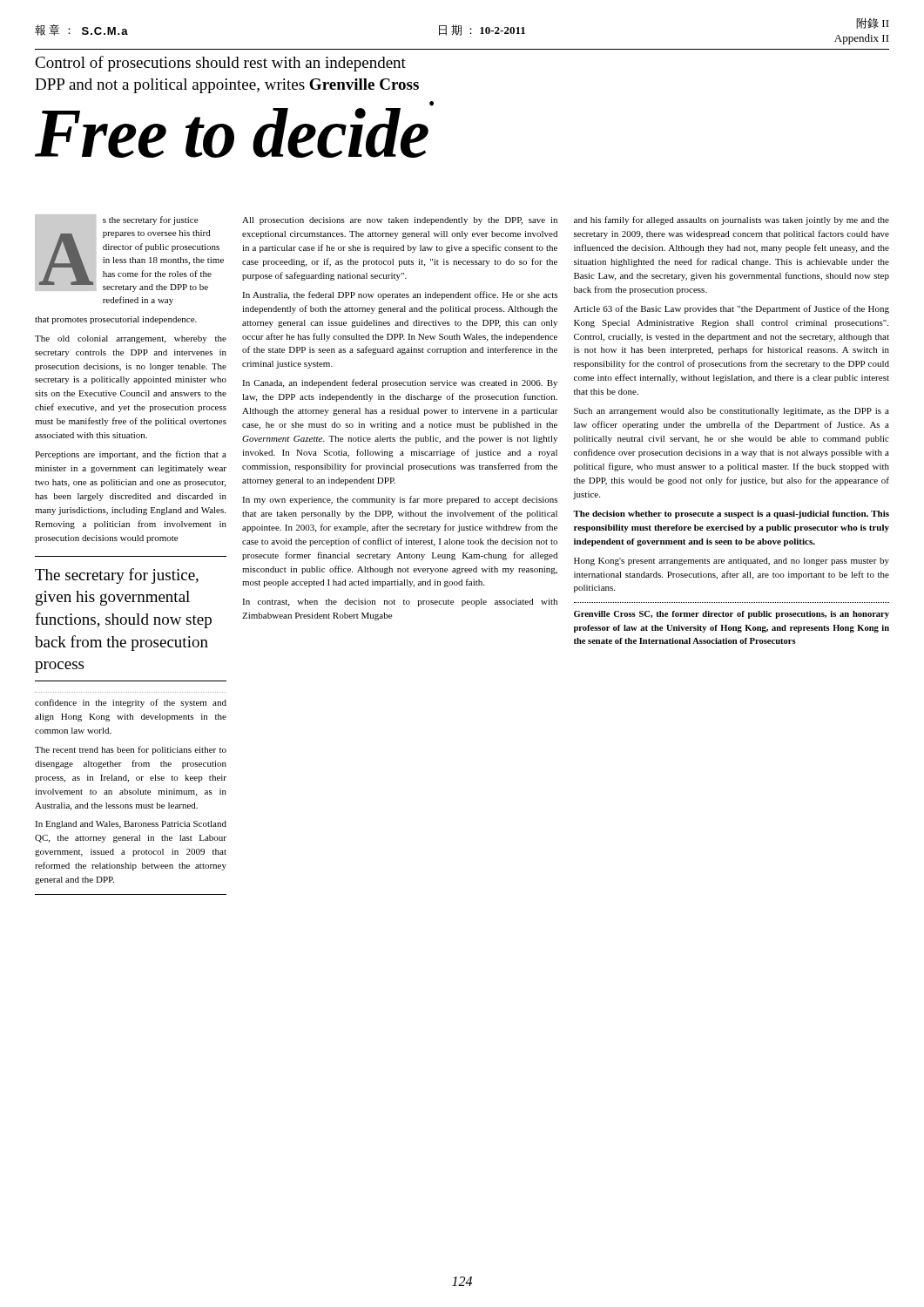924x1307 pixels.
Task: Navigate to the text block starting "Free to decide•"
Action: (234, 134)
